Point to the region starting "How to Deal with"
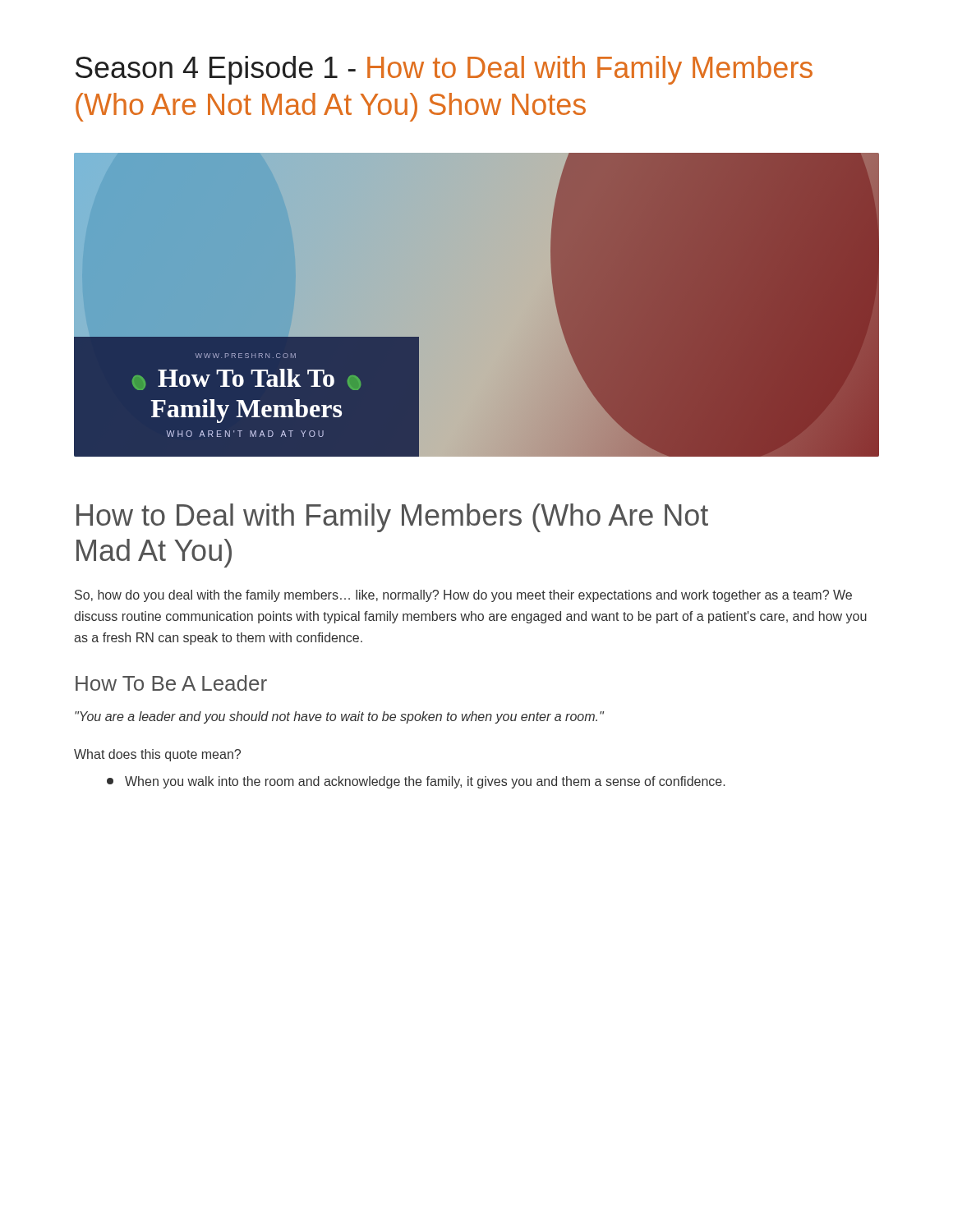 [x=391, y=533]
